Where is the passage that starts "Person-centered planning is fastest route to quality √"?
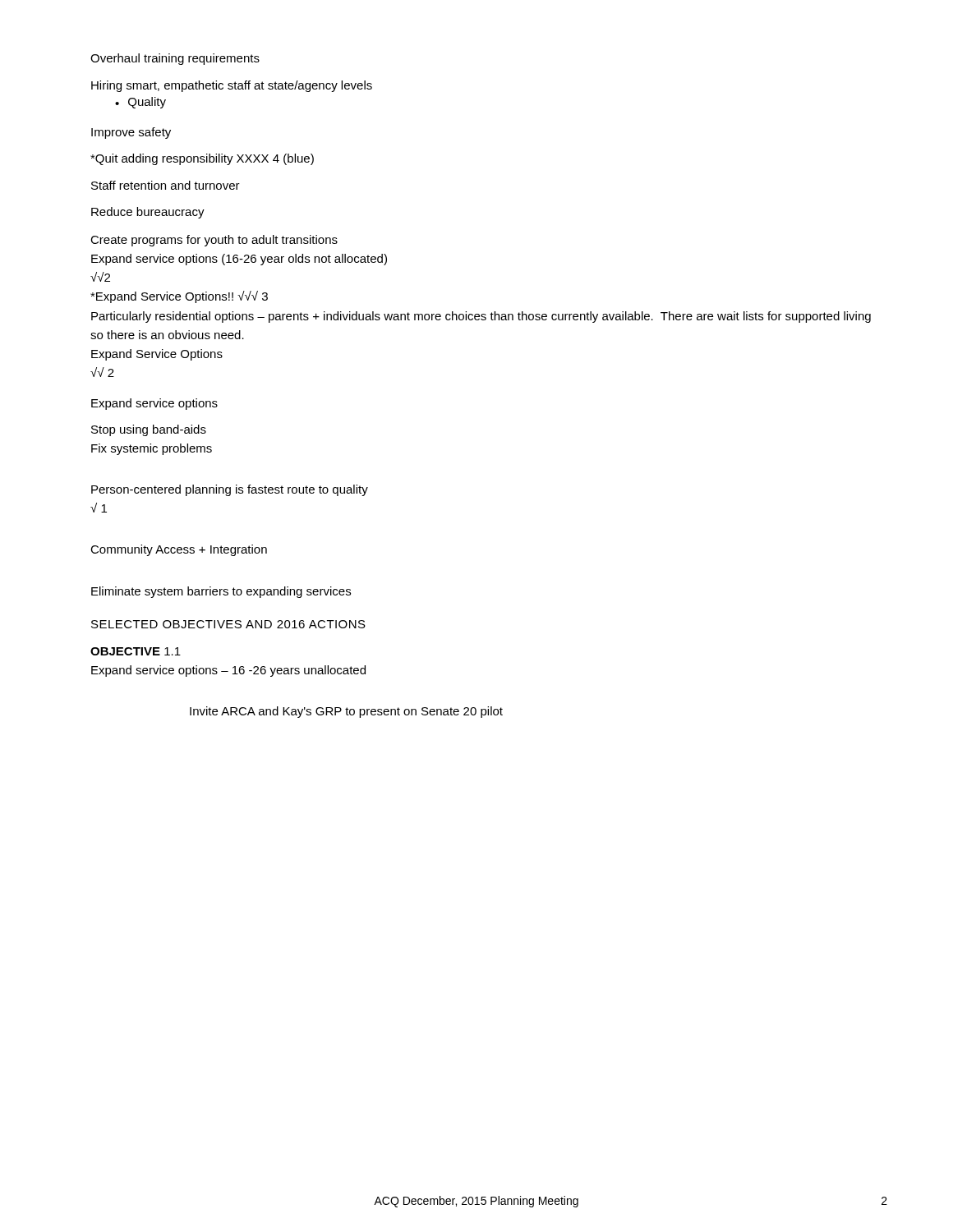The height and width of the screenshot is (1232, 953). click(x=229, y=498)
